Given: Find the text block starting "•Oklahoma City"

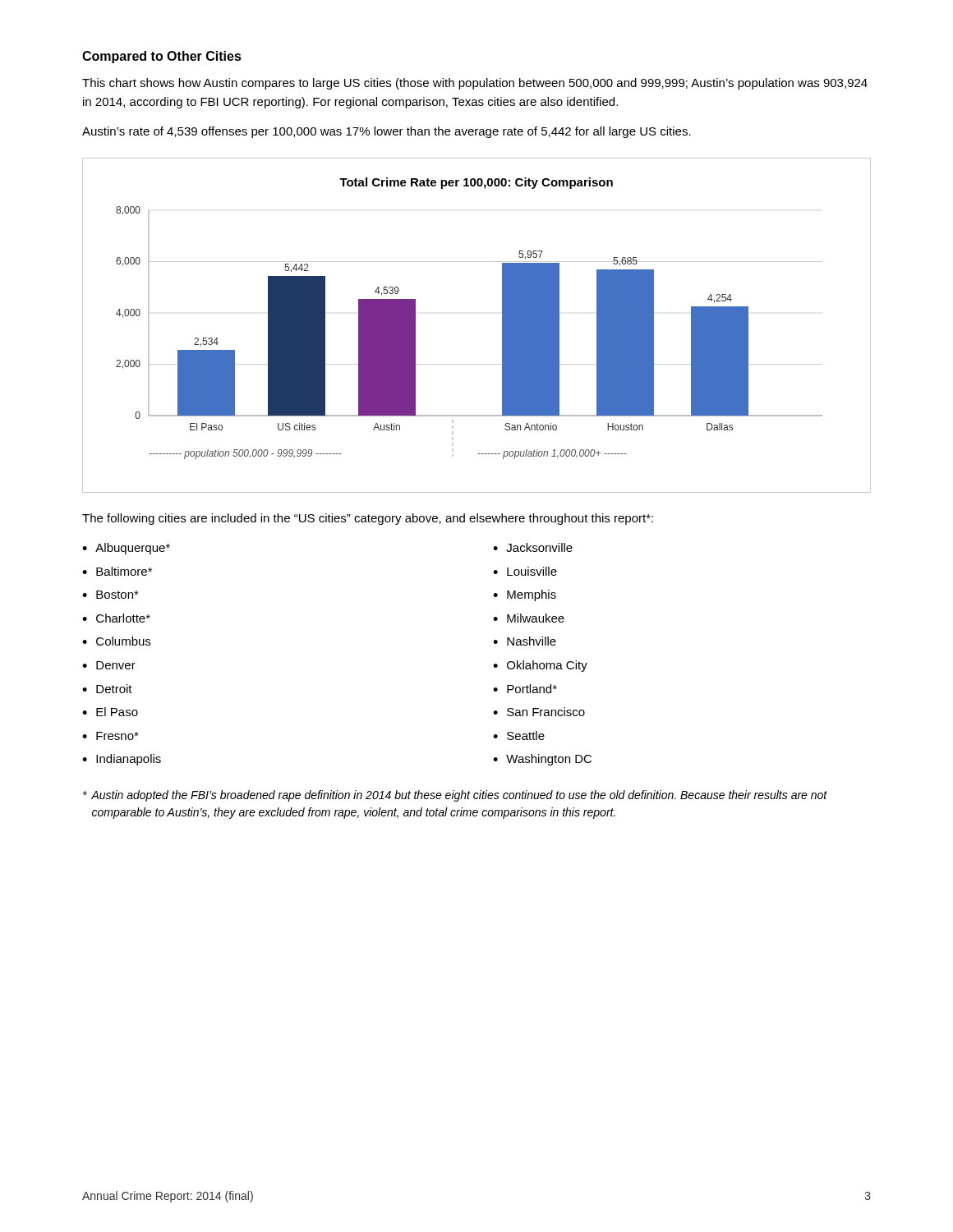Looking at the screenshot, I should tap(540, 666).
